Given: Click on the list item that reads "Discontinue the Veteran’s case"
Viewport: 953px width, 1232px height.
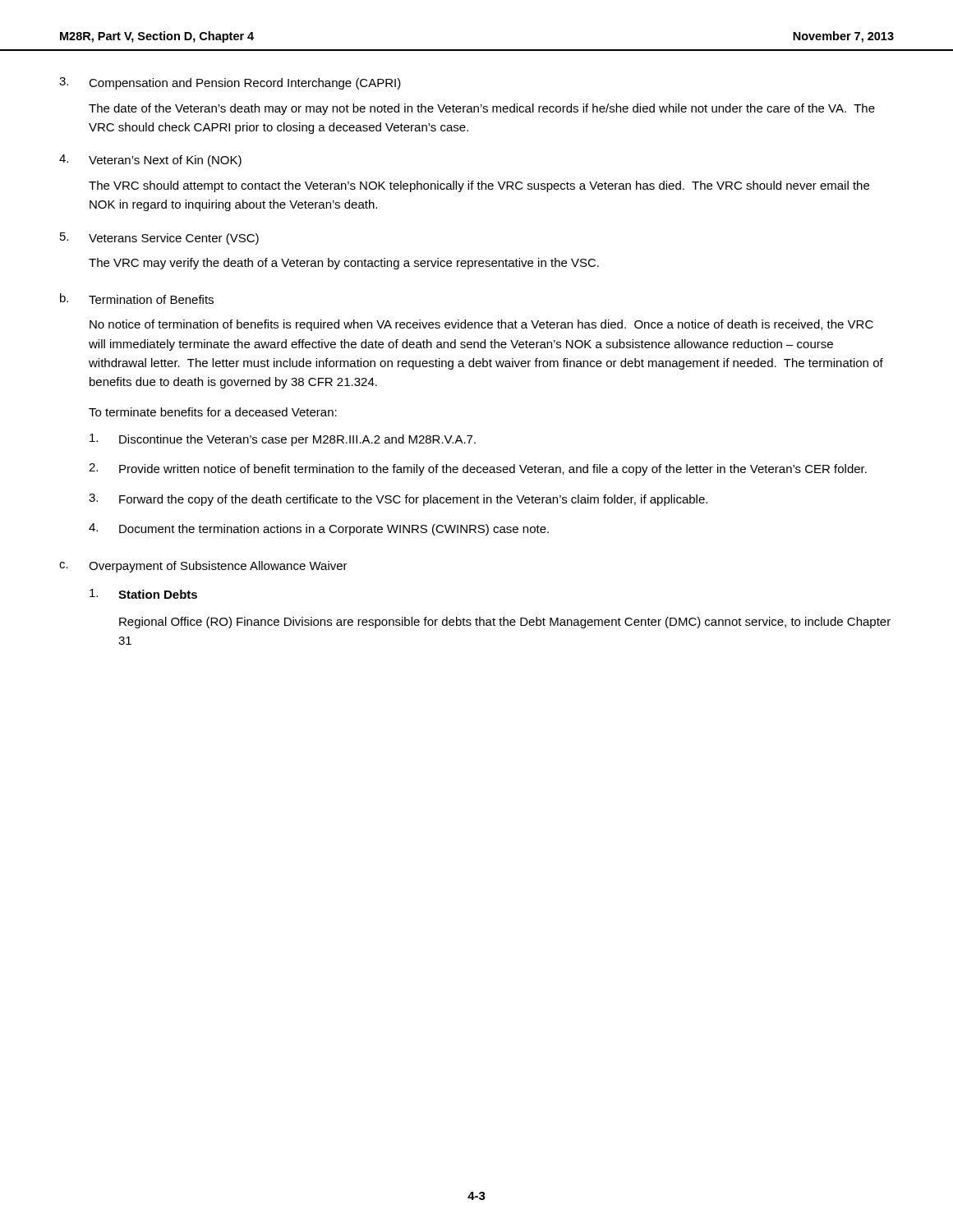Looking at the screenshot, I should (x=283, y=440).
